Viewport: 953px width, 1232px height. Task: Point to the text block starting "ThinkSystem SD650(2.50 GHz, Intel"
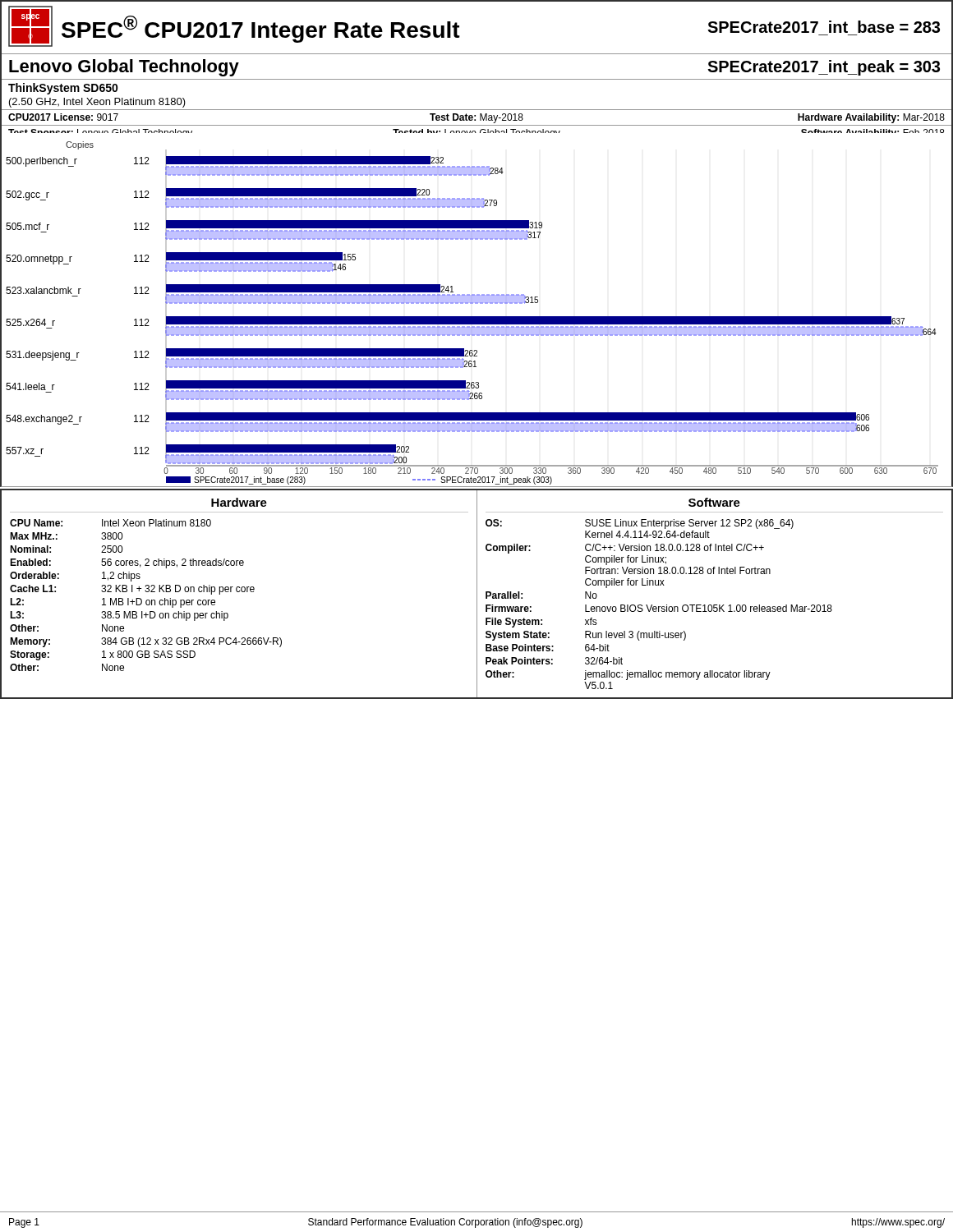[x=97, y=94]
